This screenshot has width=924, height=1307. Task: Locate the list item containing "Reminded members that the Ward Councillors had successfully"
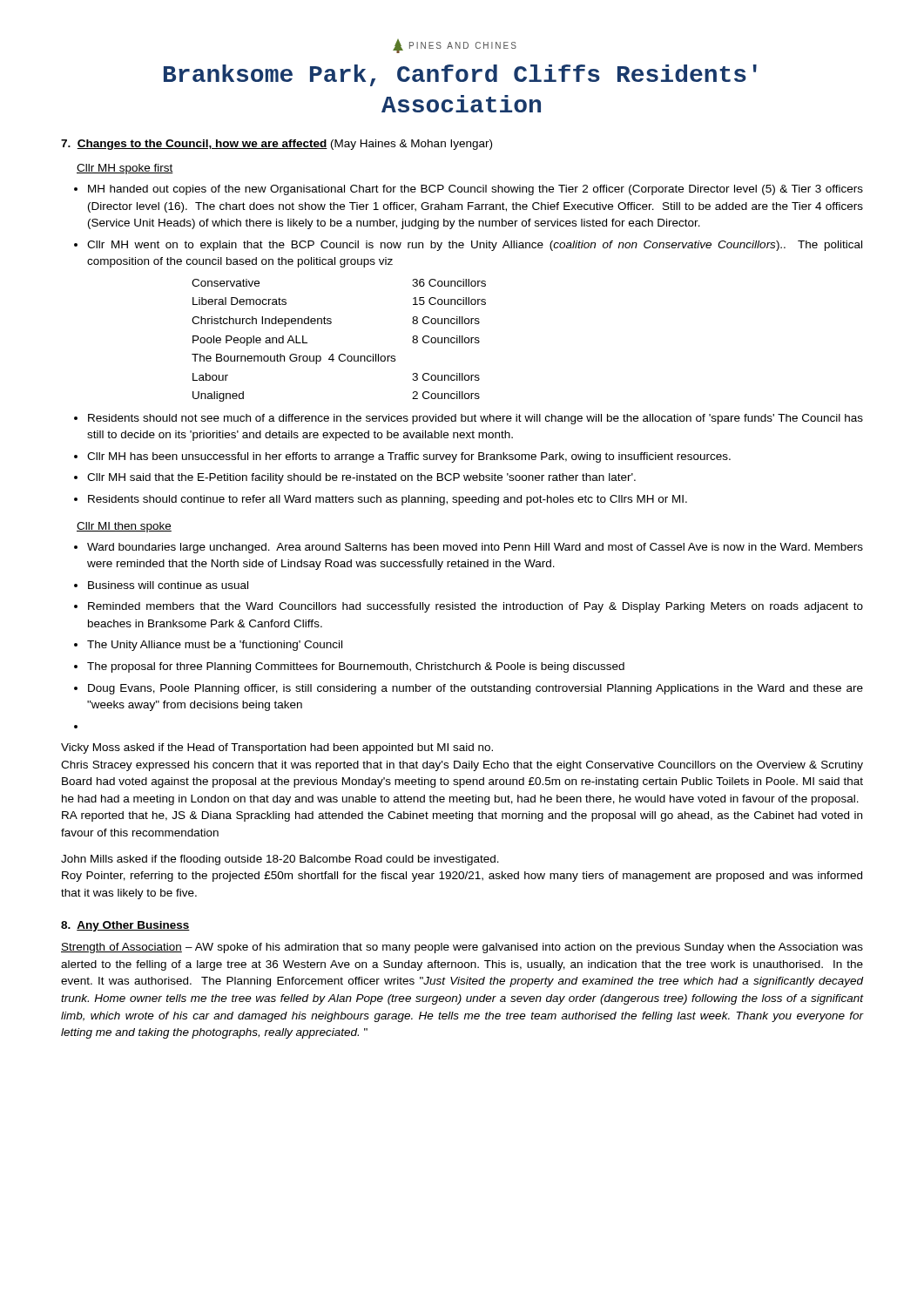(475, 615)
